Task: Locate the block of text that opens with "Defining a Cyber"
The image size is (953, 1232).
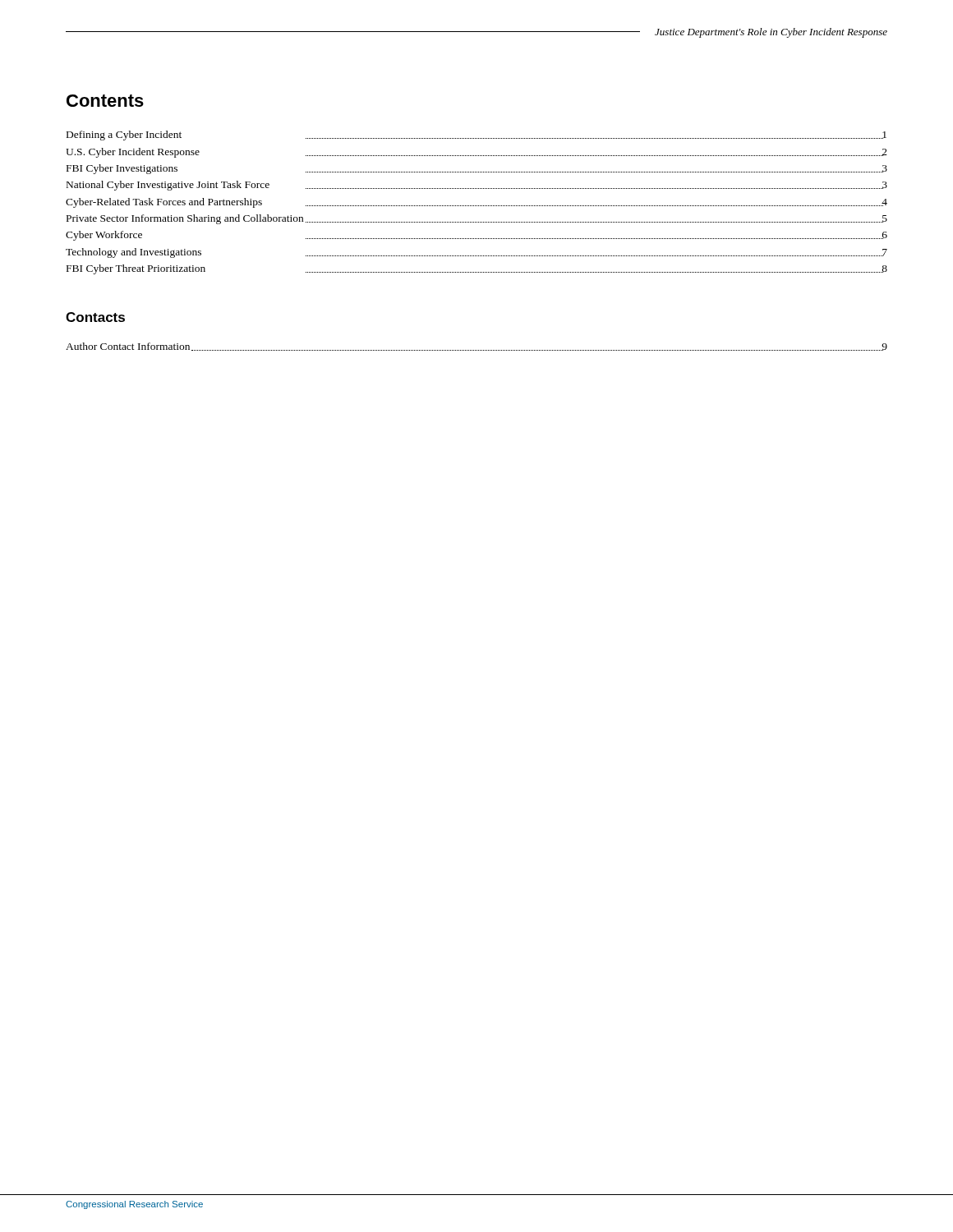Action: (476, 135)
